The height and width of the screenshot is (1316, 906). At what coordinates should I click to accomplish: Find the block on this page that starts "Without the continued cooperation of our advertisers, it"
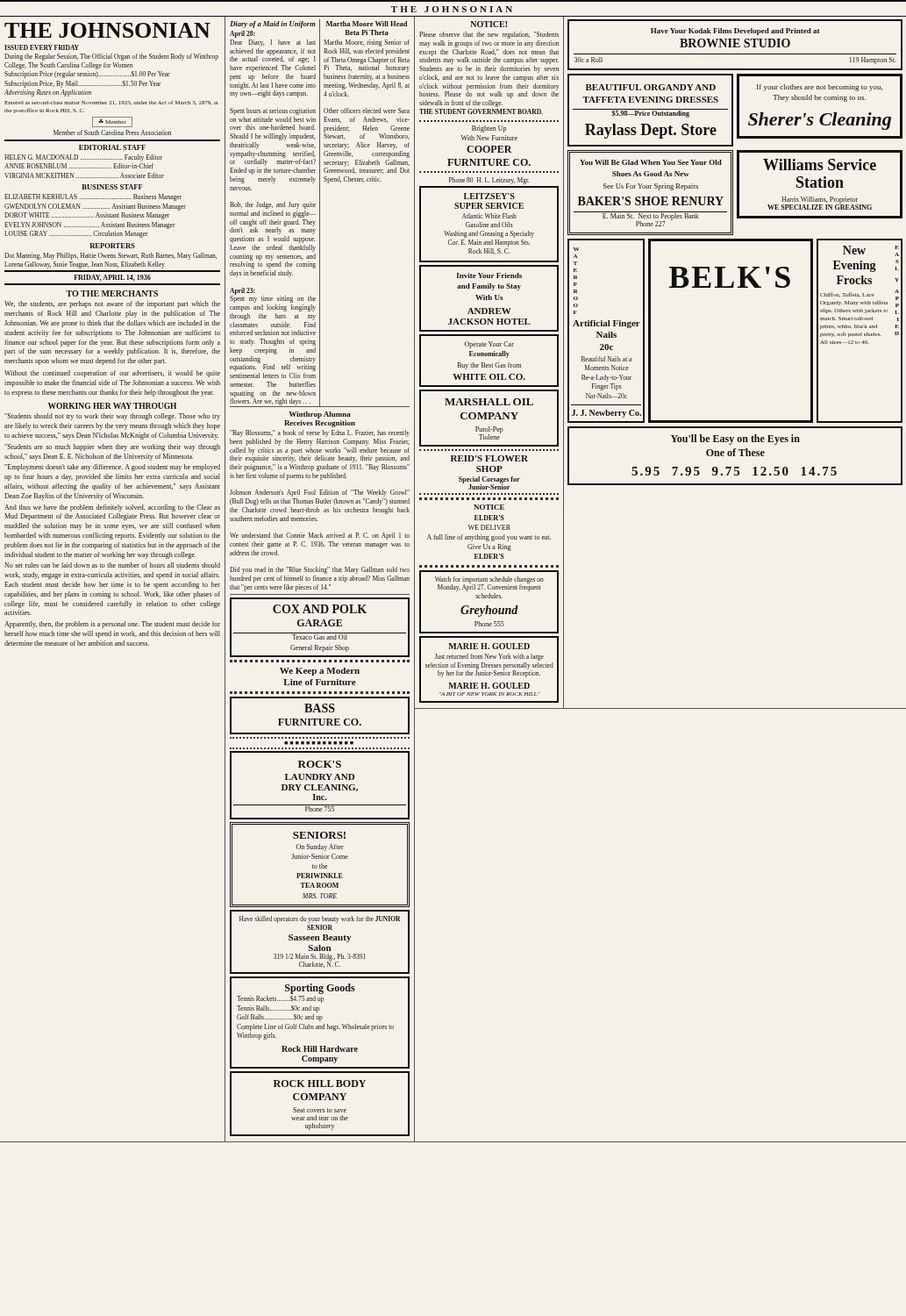[112, 383]
